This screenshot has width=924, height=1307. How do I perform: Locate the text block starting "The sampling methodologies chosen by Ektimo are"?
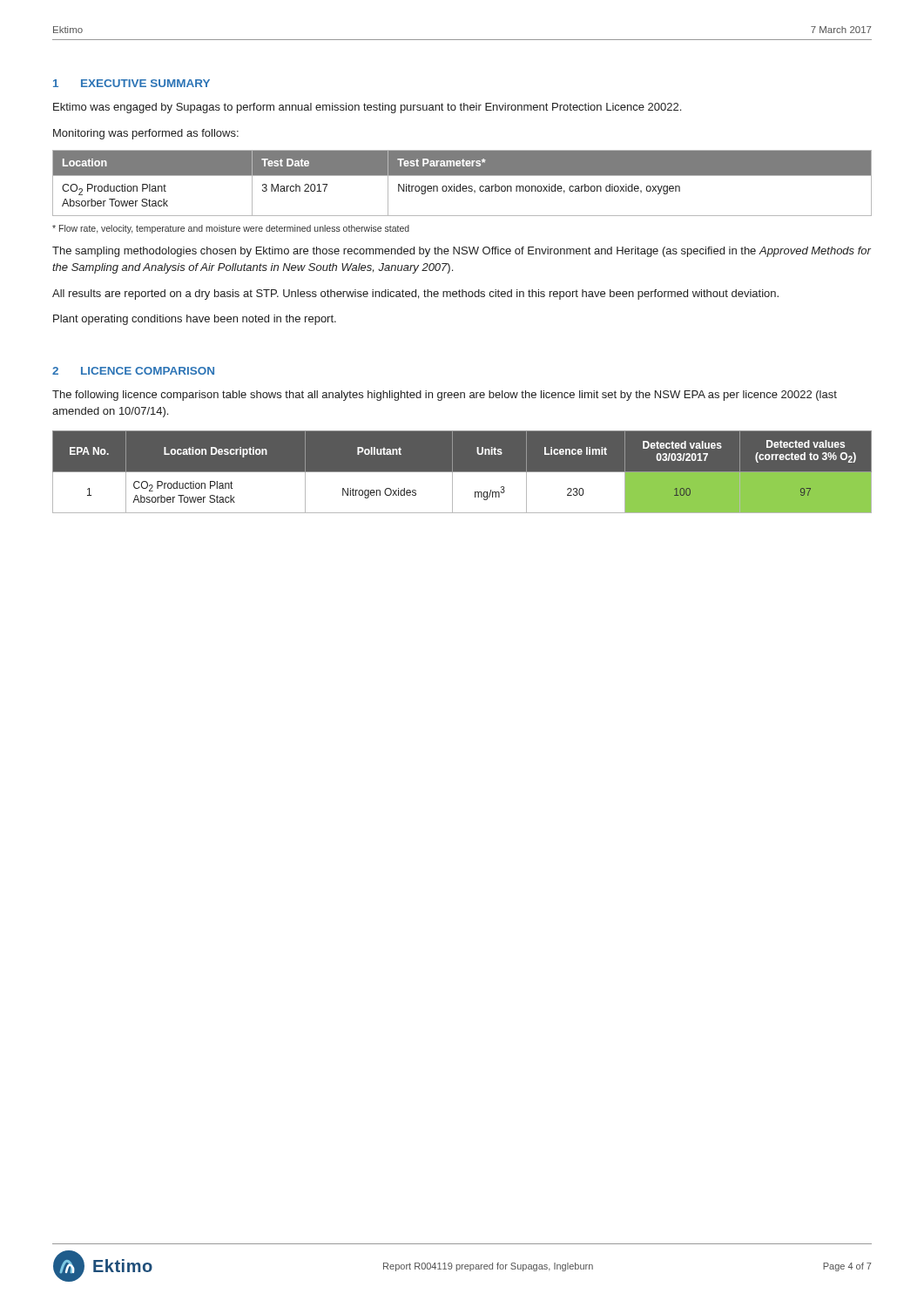click(462, 259)
